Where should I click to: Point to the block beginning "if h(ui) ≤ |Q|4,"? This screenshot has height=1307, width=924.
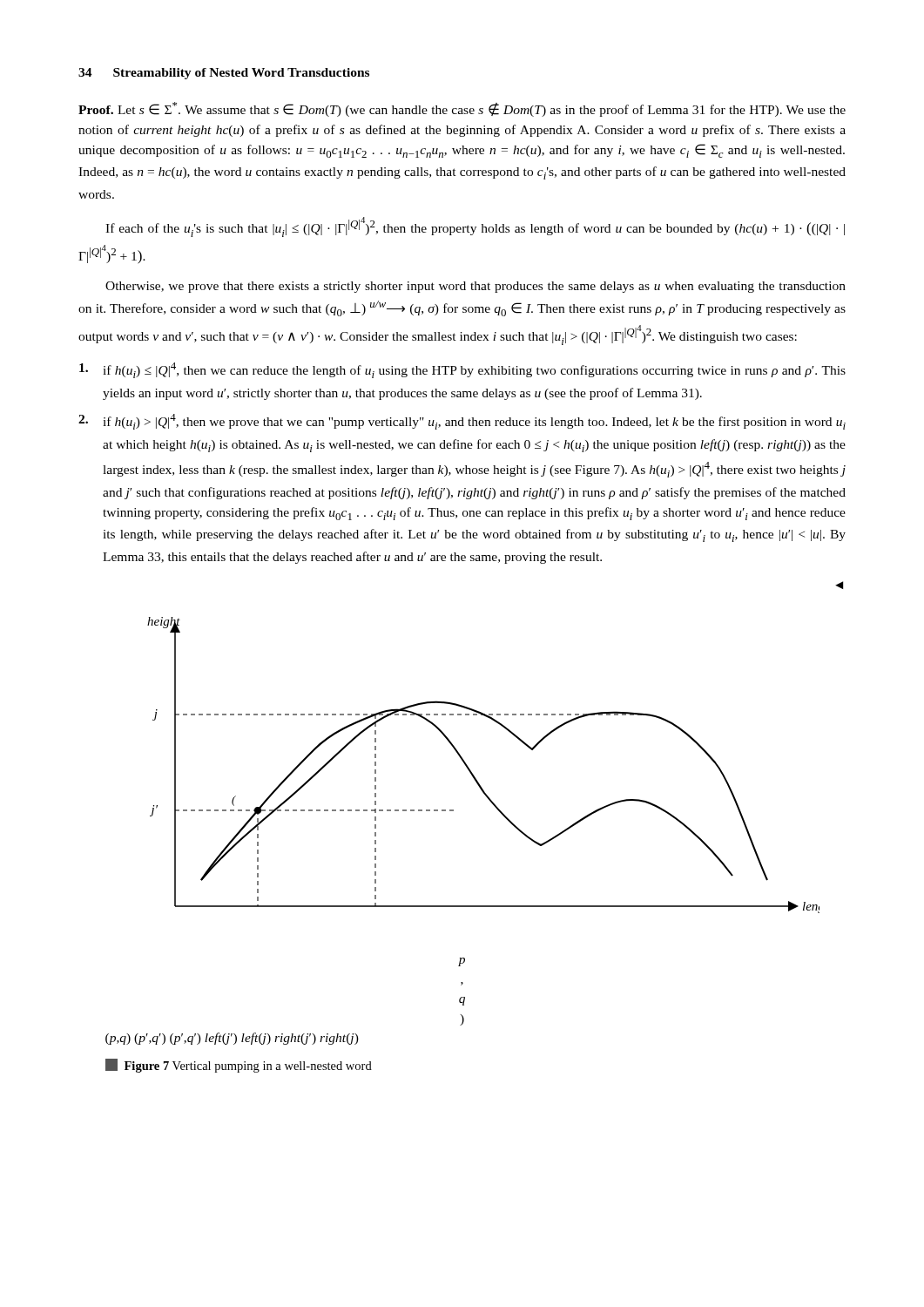point(462,380)
